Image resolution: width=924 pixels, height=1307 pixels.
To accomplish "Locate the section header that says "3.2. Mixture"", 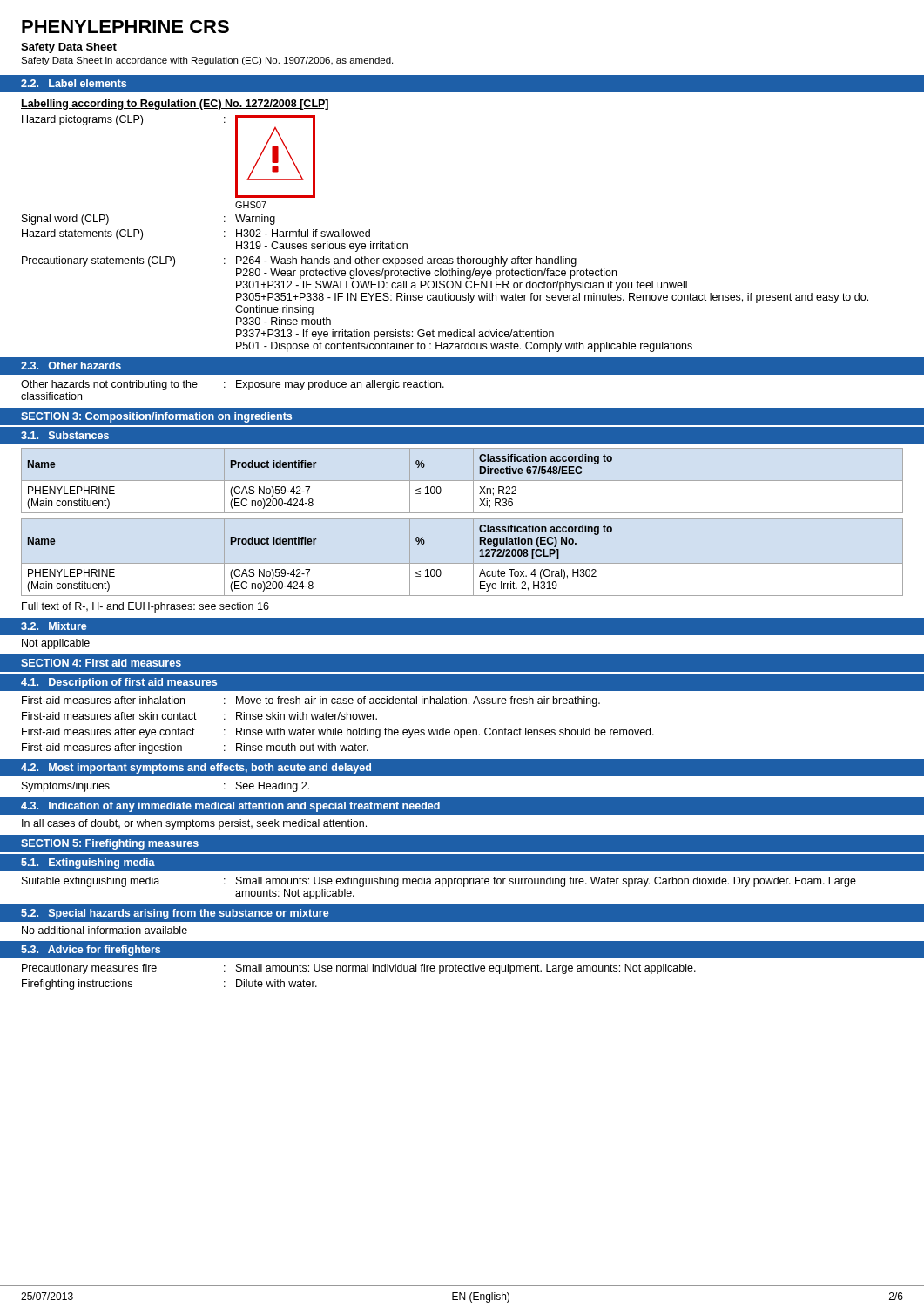I will point(54,627).
